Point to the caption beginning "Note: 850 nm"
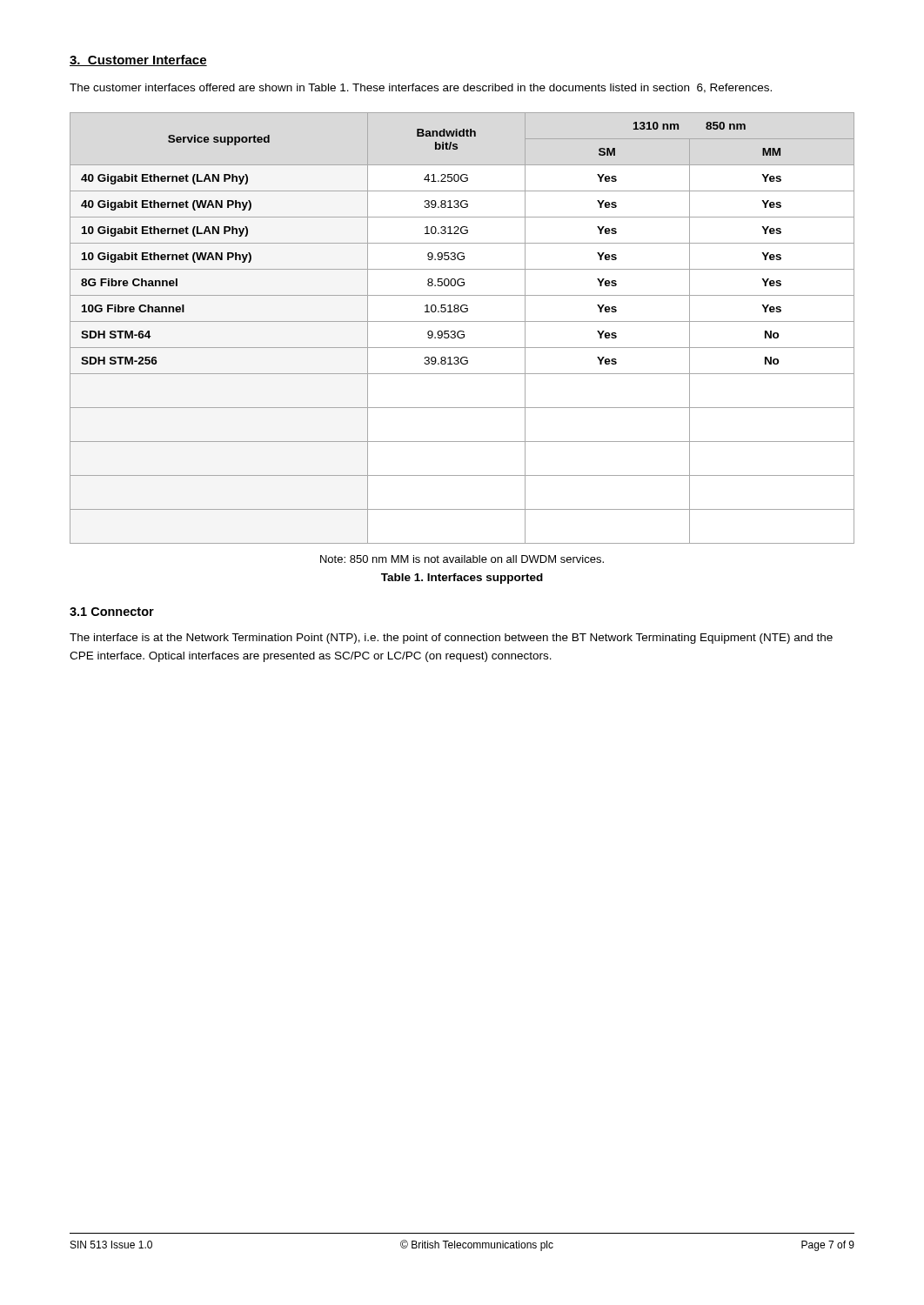 [x=462, y=559]
